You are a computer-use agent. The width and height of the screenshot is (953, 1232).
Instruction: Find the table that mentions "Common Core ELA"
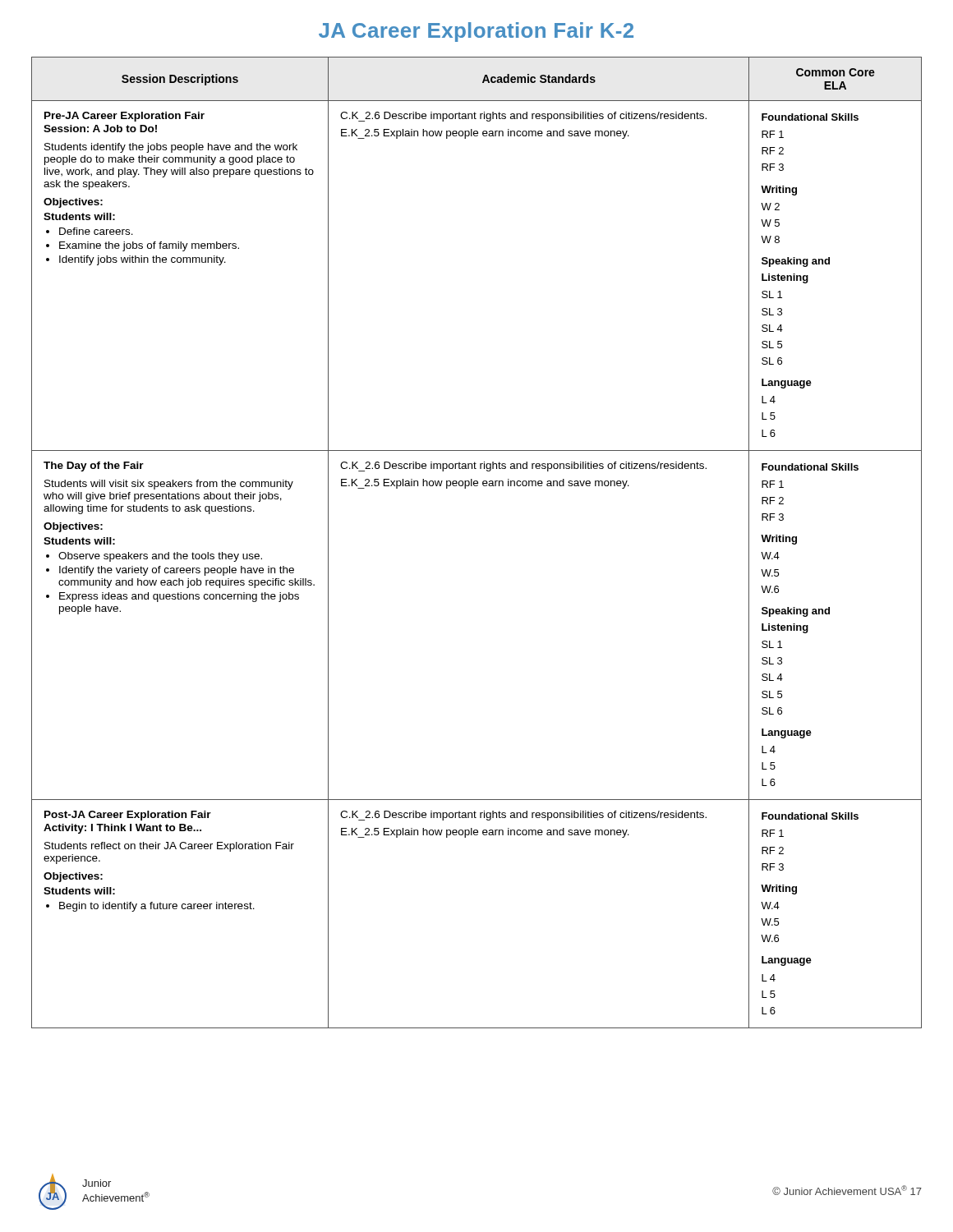point(476,543)
